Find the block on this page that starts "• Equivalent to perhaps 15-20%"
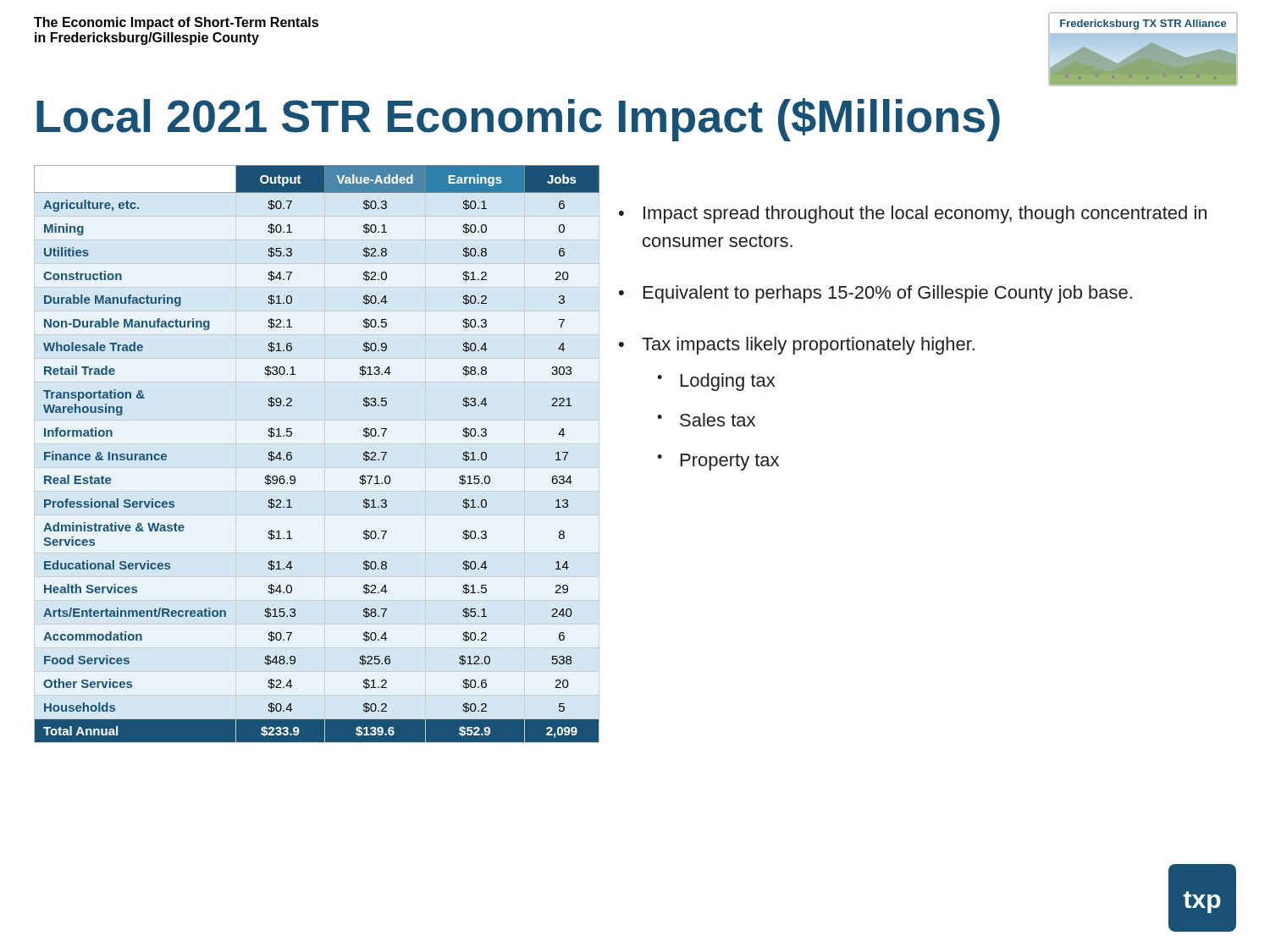 (876, 292)
